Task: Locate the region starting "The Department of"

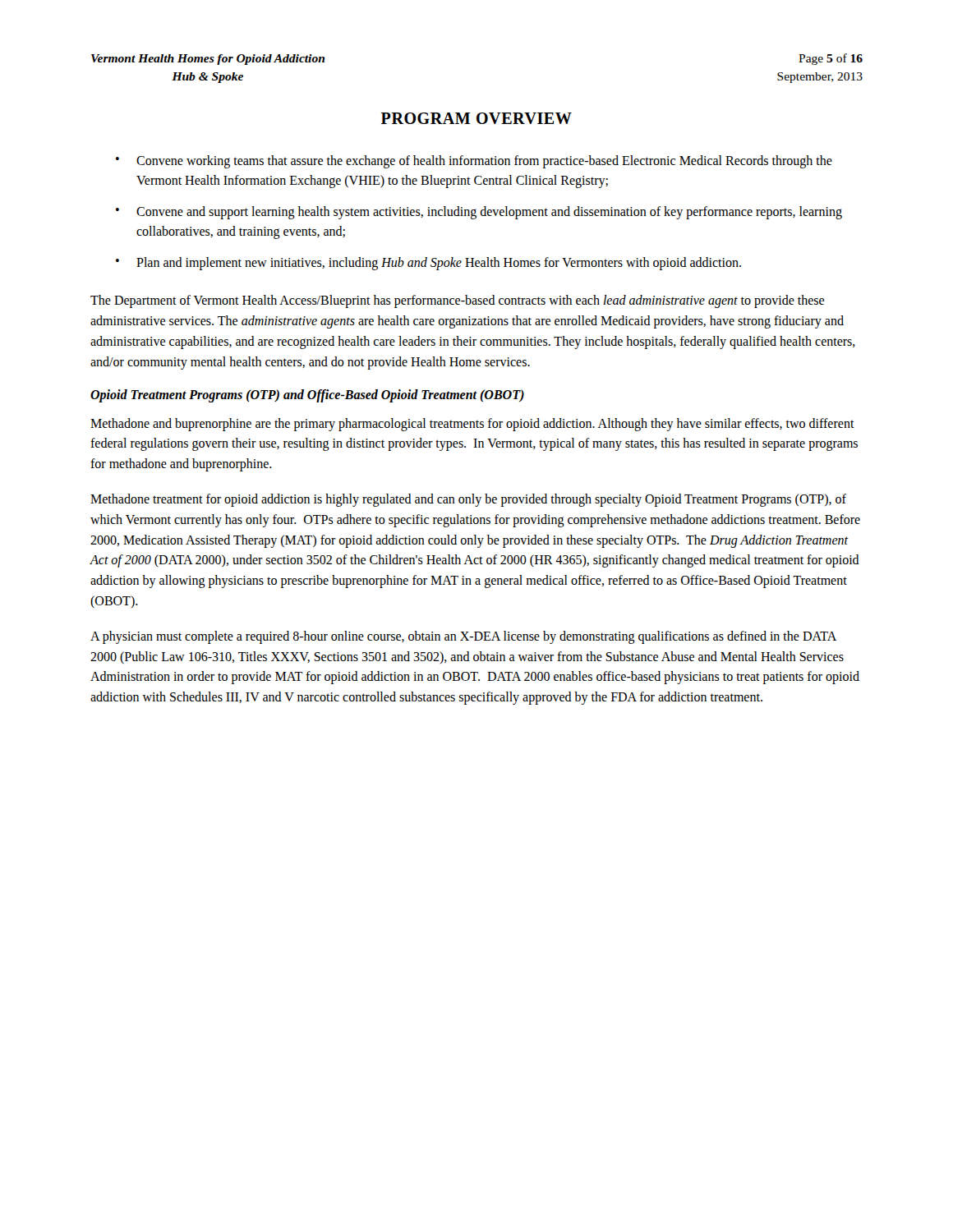Action: 473,331
